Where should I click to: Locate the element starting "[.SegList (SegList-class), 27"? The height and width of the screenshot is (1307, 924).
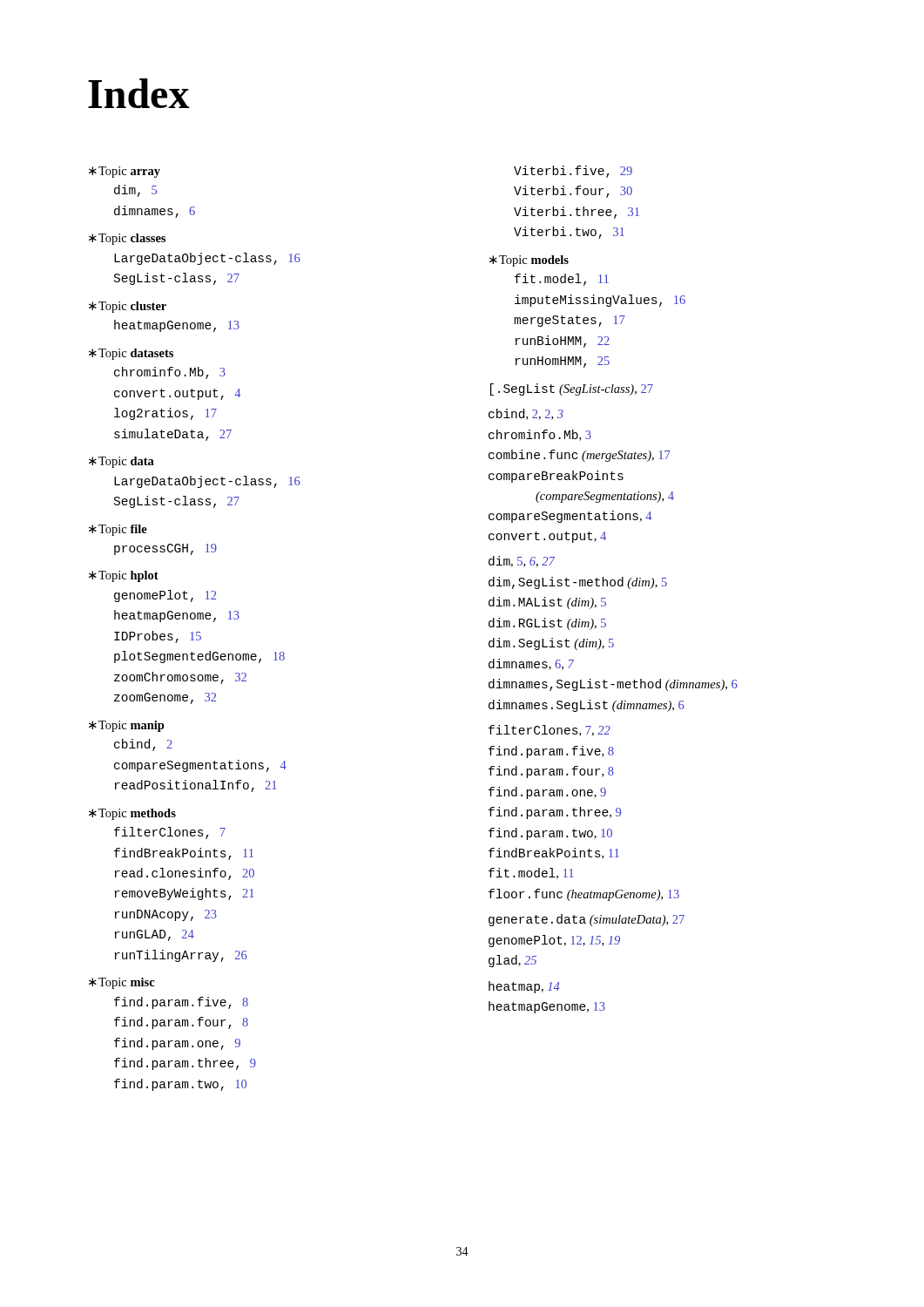(x=570, y=389)
